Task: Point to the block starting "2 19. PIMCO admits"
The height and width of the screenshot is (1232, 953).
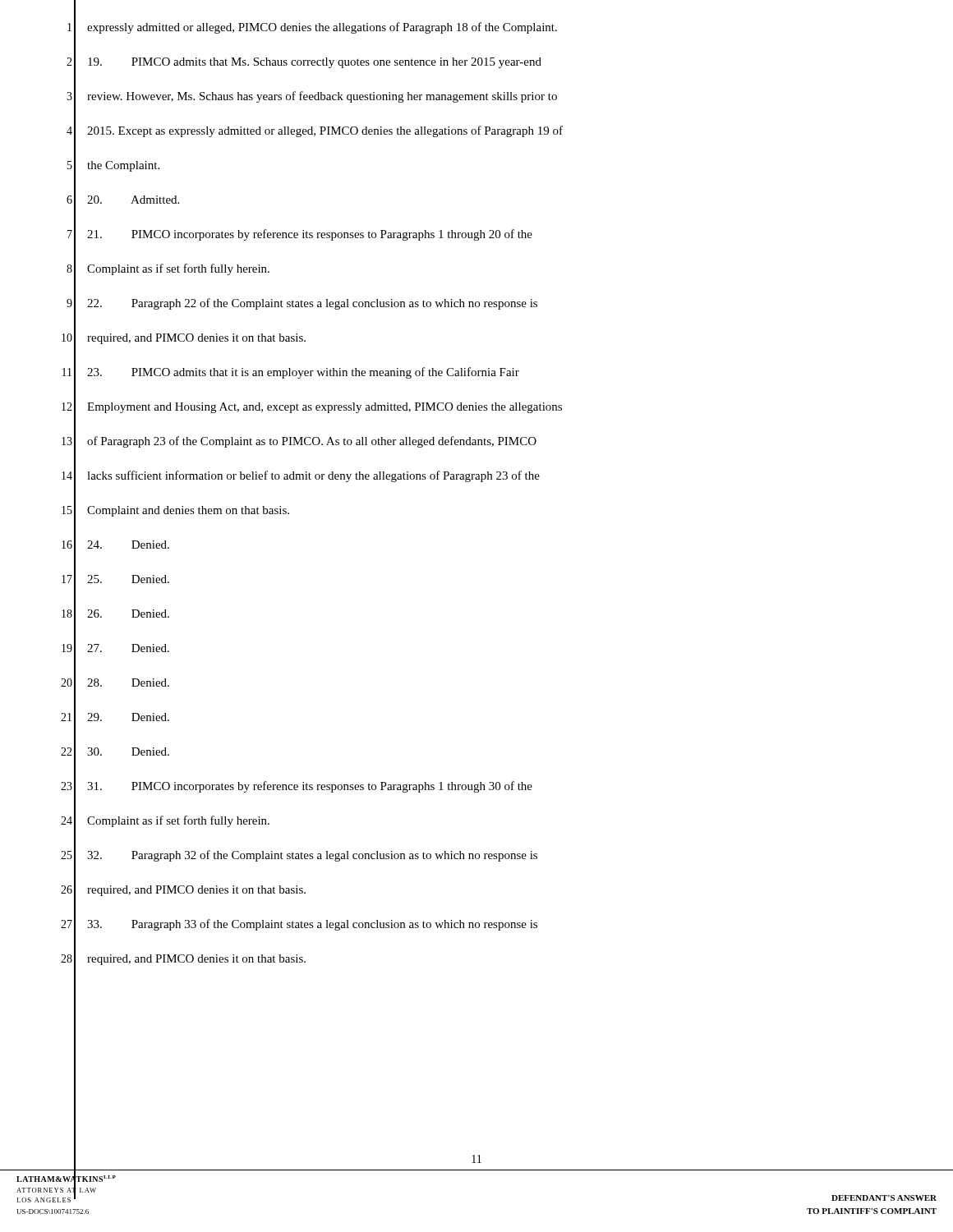Action: 468,62
